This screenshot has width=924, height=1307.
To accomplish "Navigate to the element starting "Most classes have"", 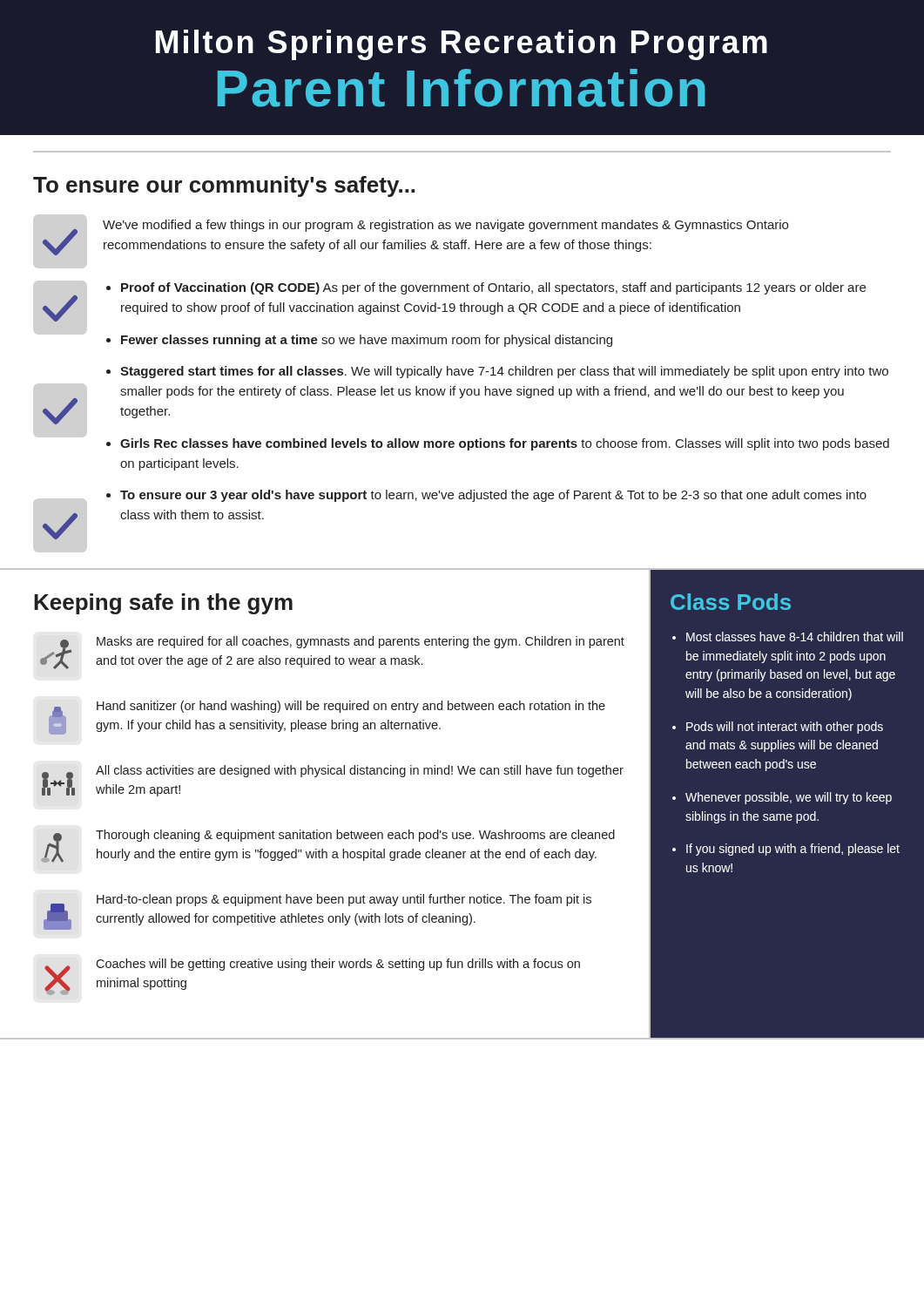I will [795, 665].
